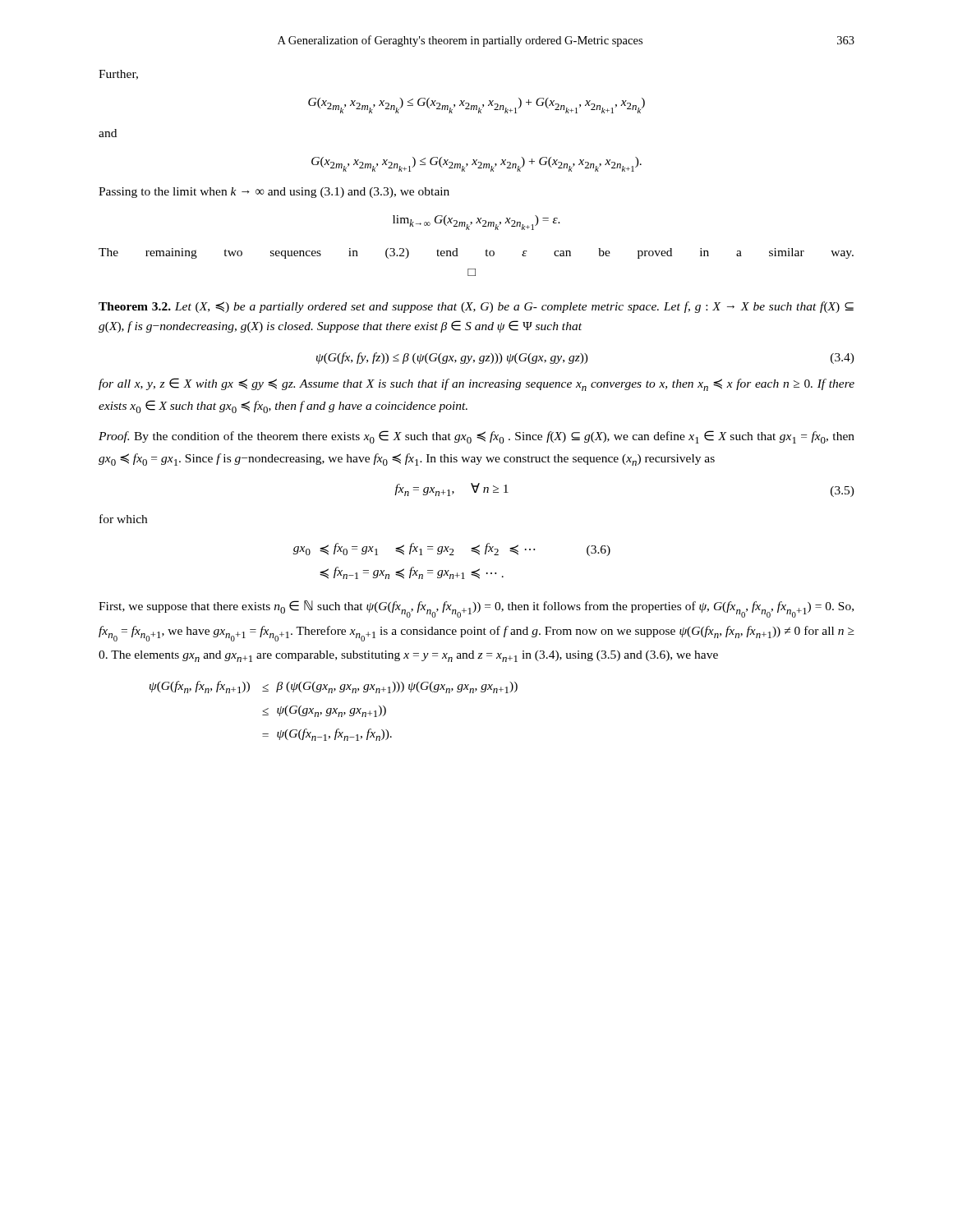This screenshot has width=953, height=1232.
Task: Point to the block starting "for which"
Action: tap(123, 519)
